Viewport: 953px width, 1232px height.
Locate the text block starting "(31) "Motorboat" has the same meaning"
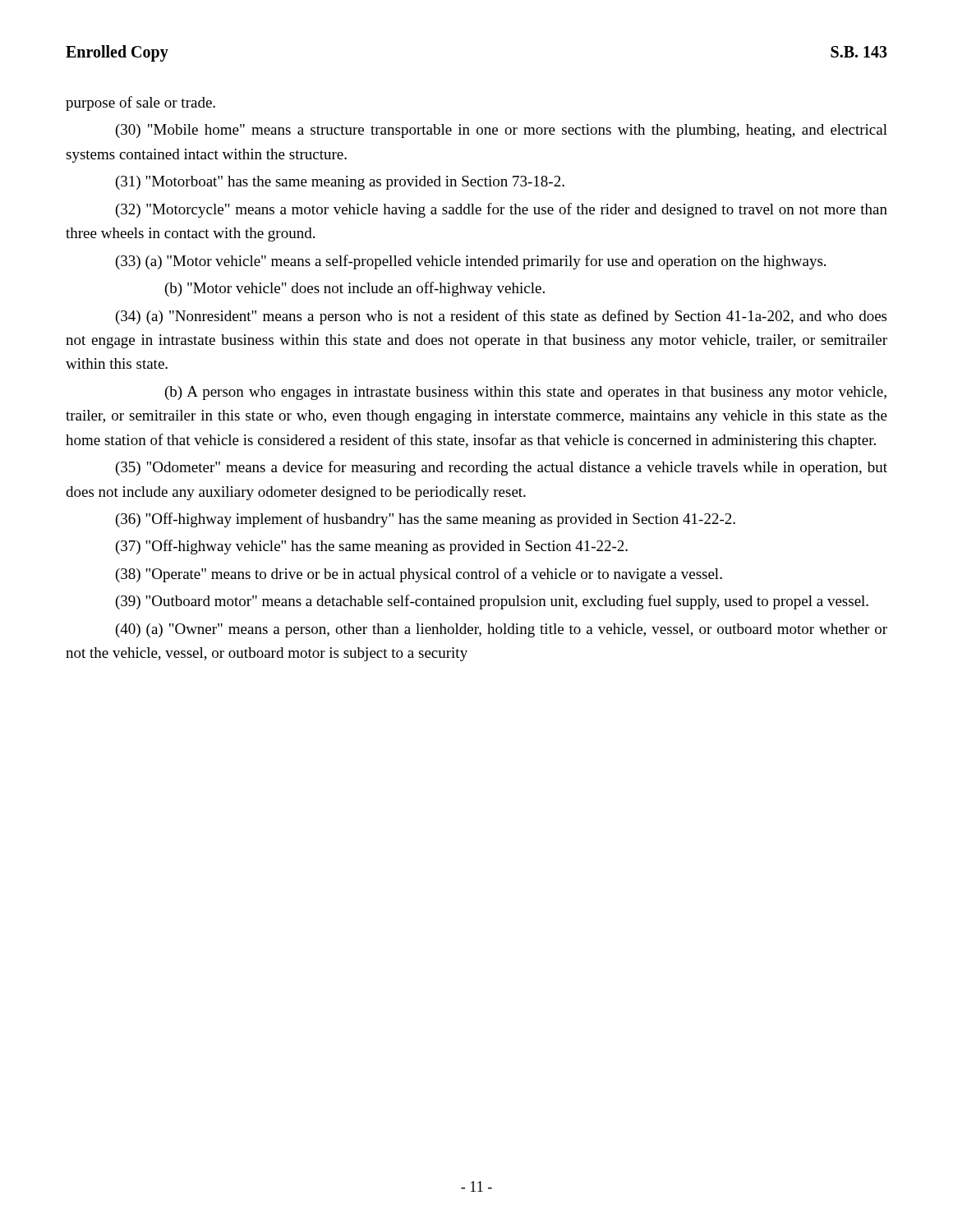coord(340,181)
